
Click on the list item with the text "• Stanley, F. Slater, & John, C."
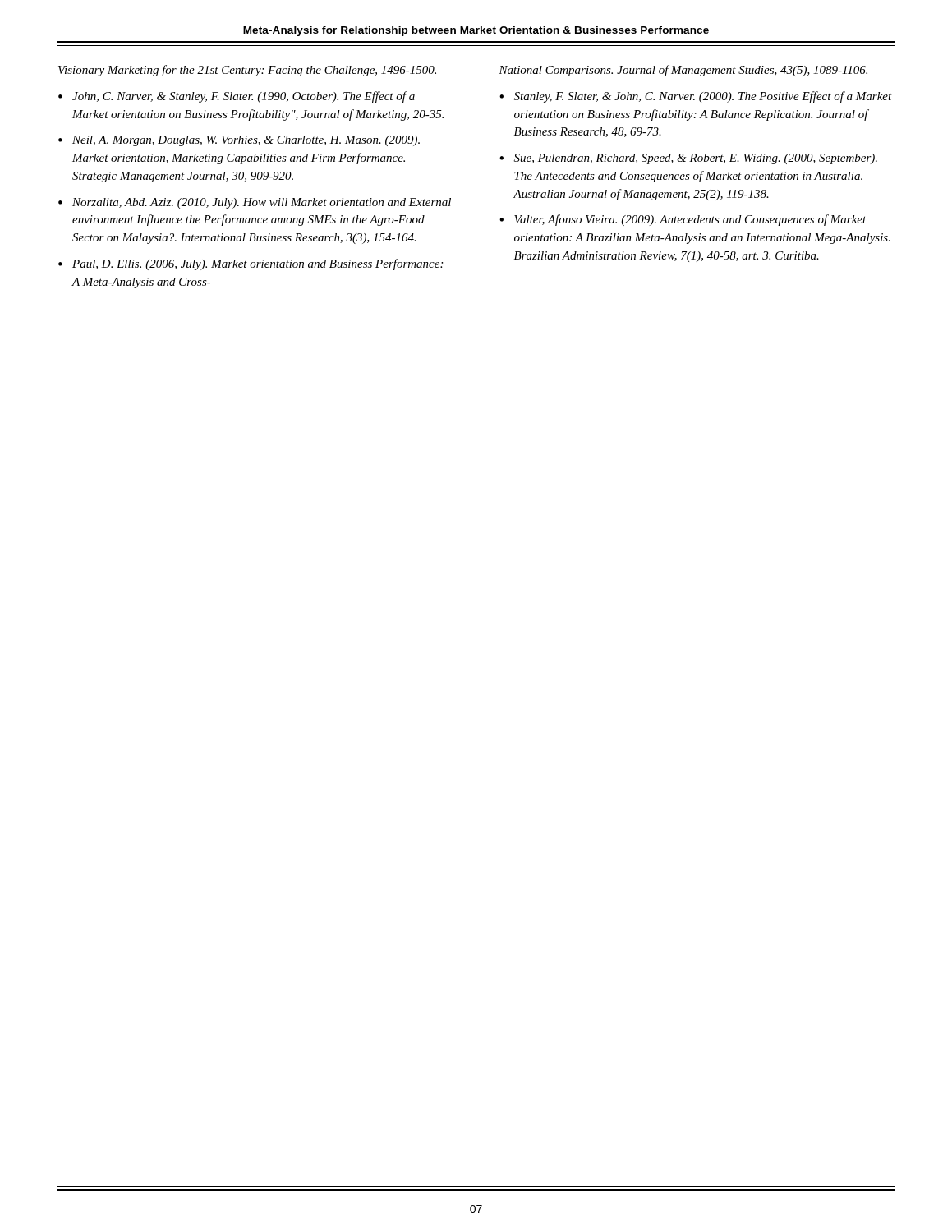tap(697, 115)
